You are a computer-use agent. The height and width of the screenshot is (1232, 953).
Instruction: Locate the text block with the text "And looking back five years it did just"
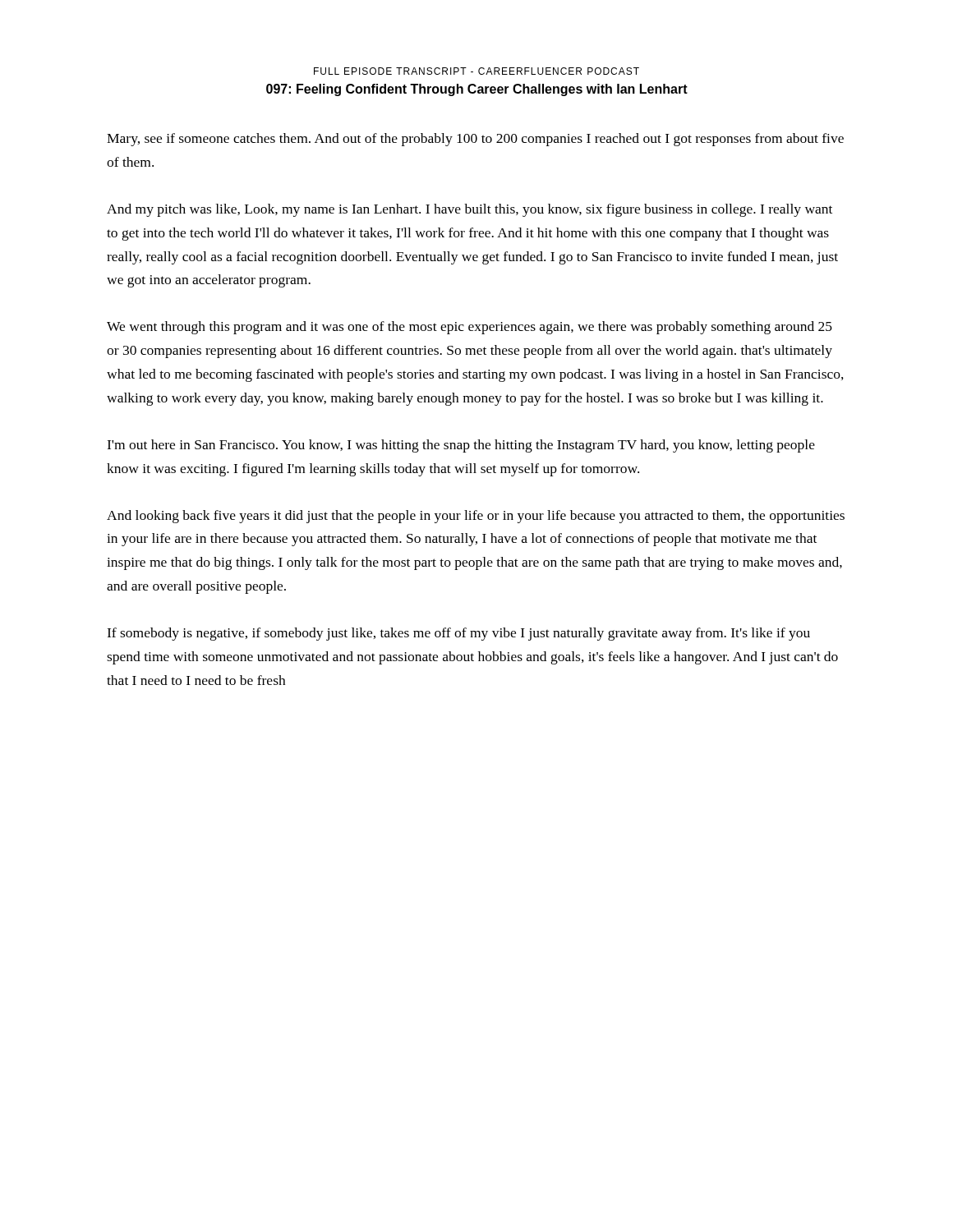476,550
